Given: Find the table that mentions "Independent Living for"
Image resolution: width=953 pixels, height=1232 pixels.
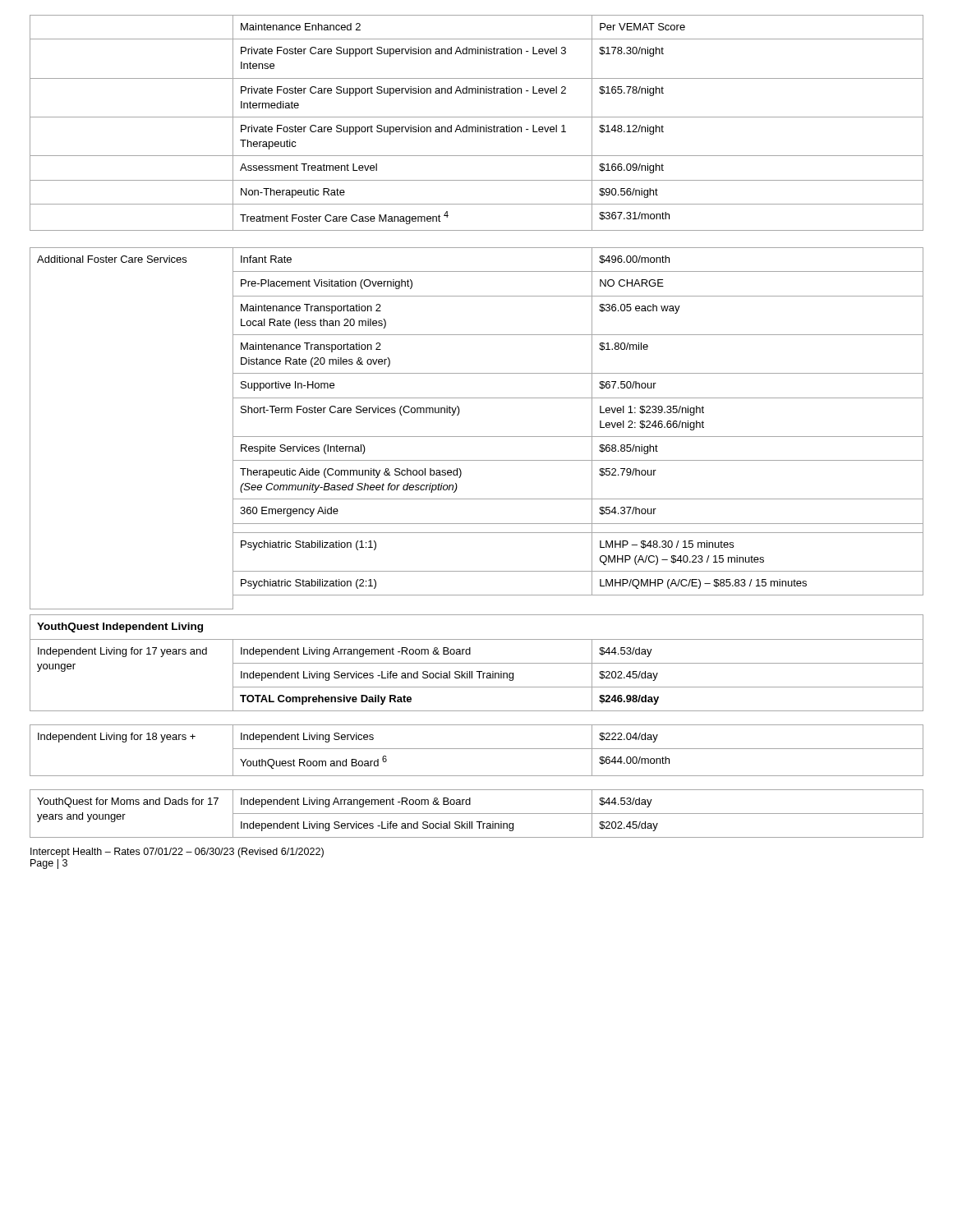Looking at the screenshot, I should coord(476,726).
